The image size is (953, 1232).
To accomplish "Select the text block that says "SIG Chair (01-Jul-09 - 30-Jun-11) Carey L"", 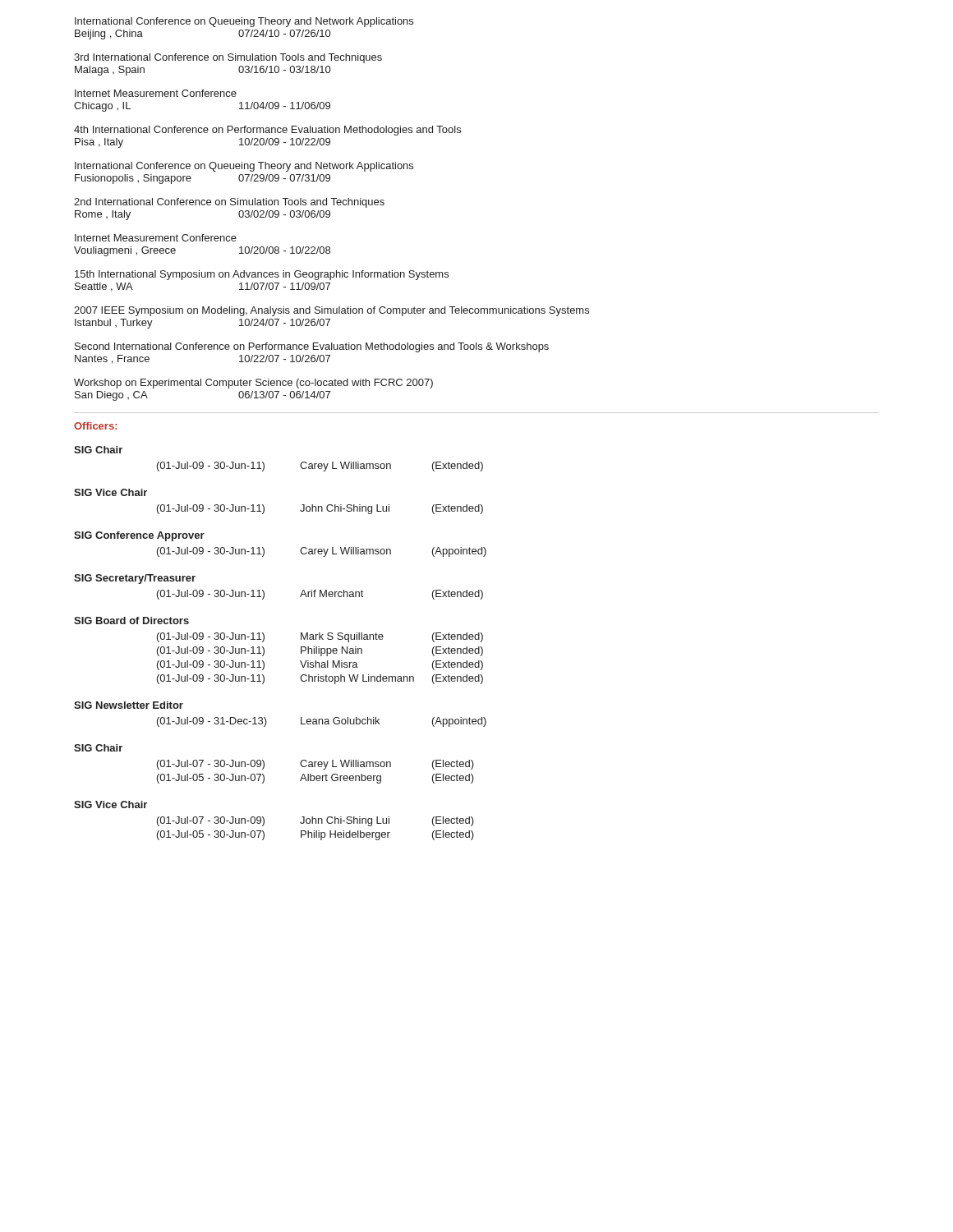I will pyautogui.click(x=476, y=458).
